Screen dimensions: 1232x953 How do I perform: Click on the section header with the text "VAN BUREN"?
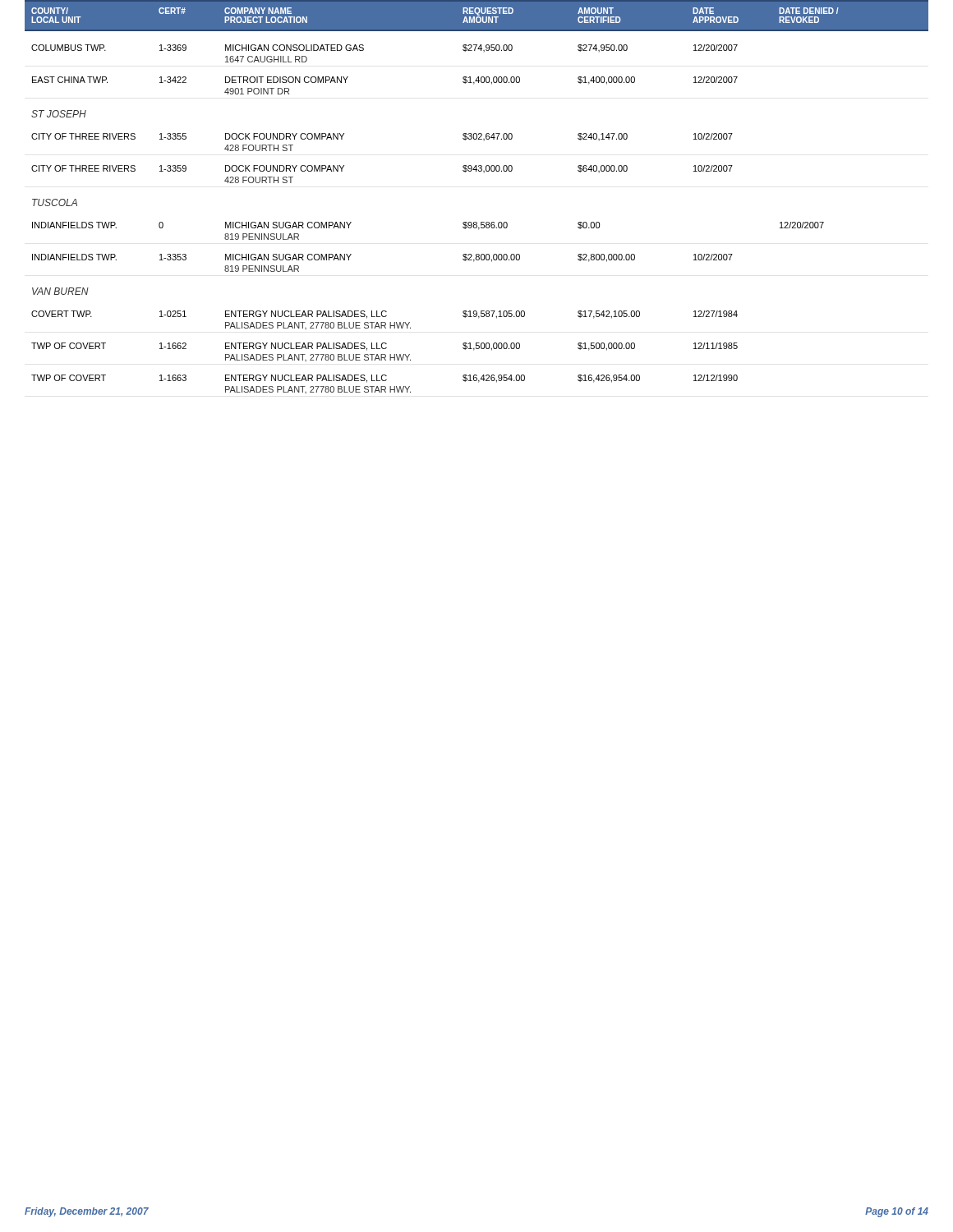coord(60,292)
